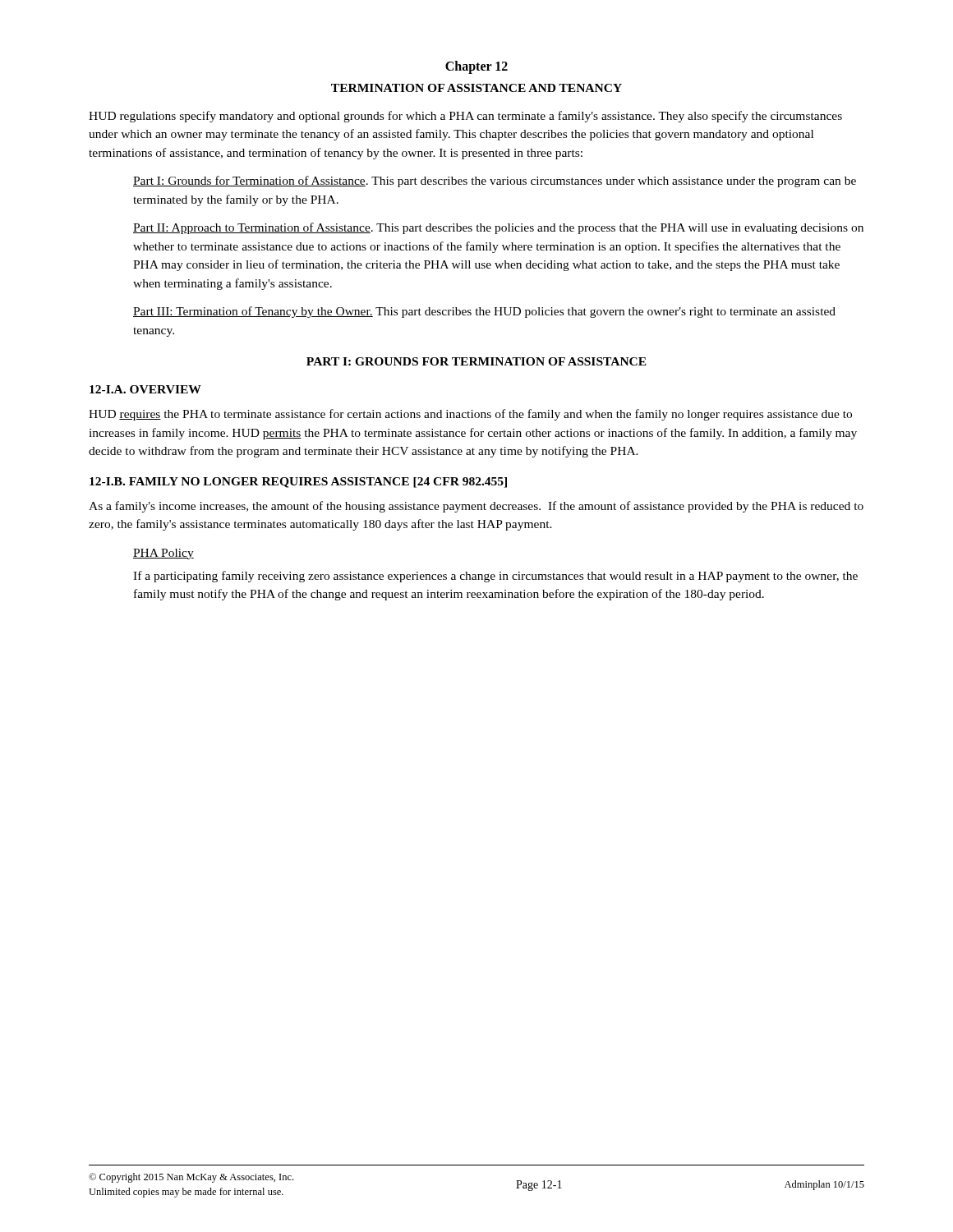The image size is (953, 1232).
Task: Click on the section header with the text "PART I: GROUNDS FOR TERMINATION OF ASSISTANCE"
Action: [476, 361]
